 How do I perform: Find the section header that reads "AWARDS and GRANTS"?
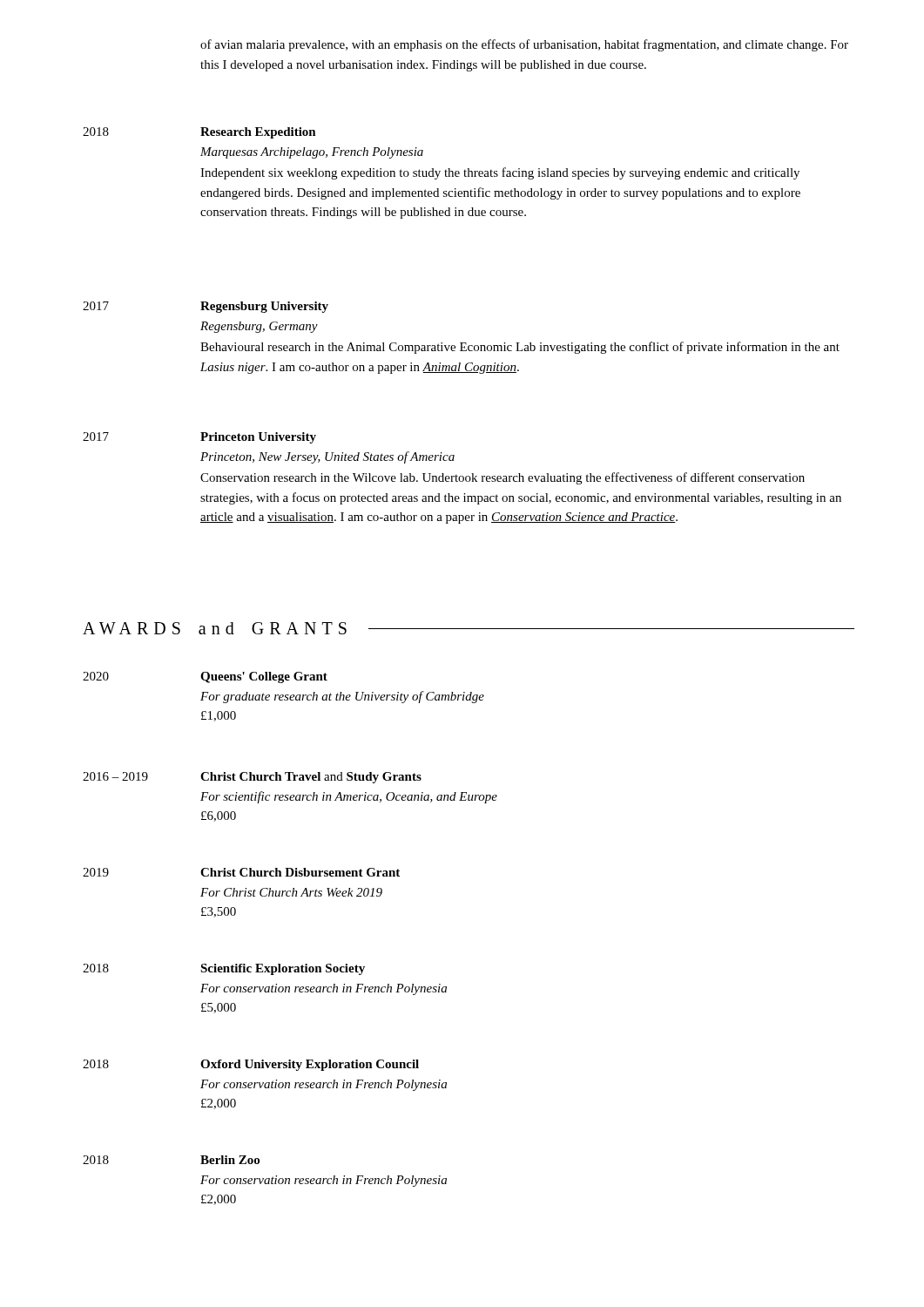click(x=469, y=629)
